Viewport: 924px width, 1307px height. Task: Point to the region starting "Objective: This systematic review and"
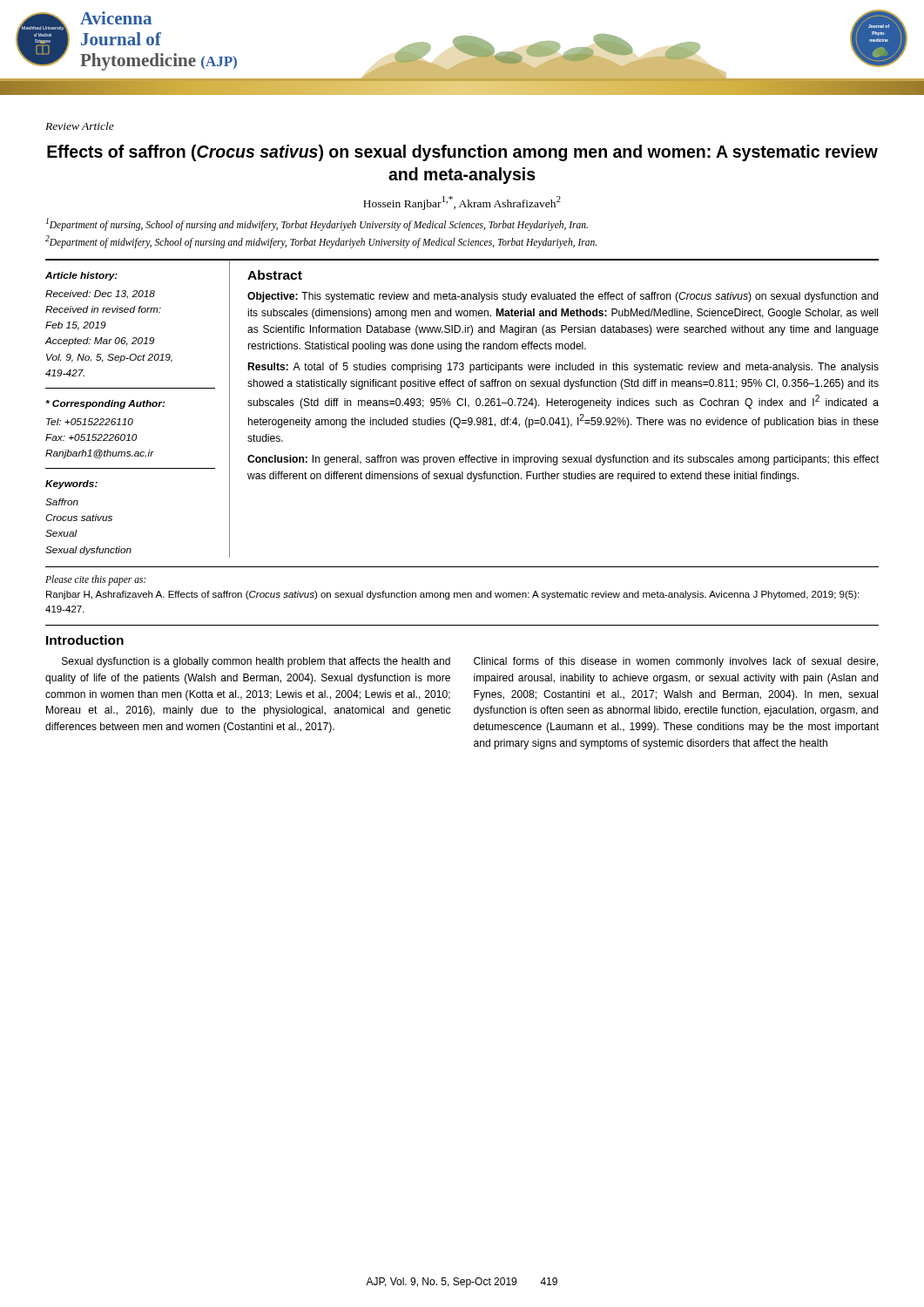click(563, 387)
